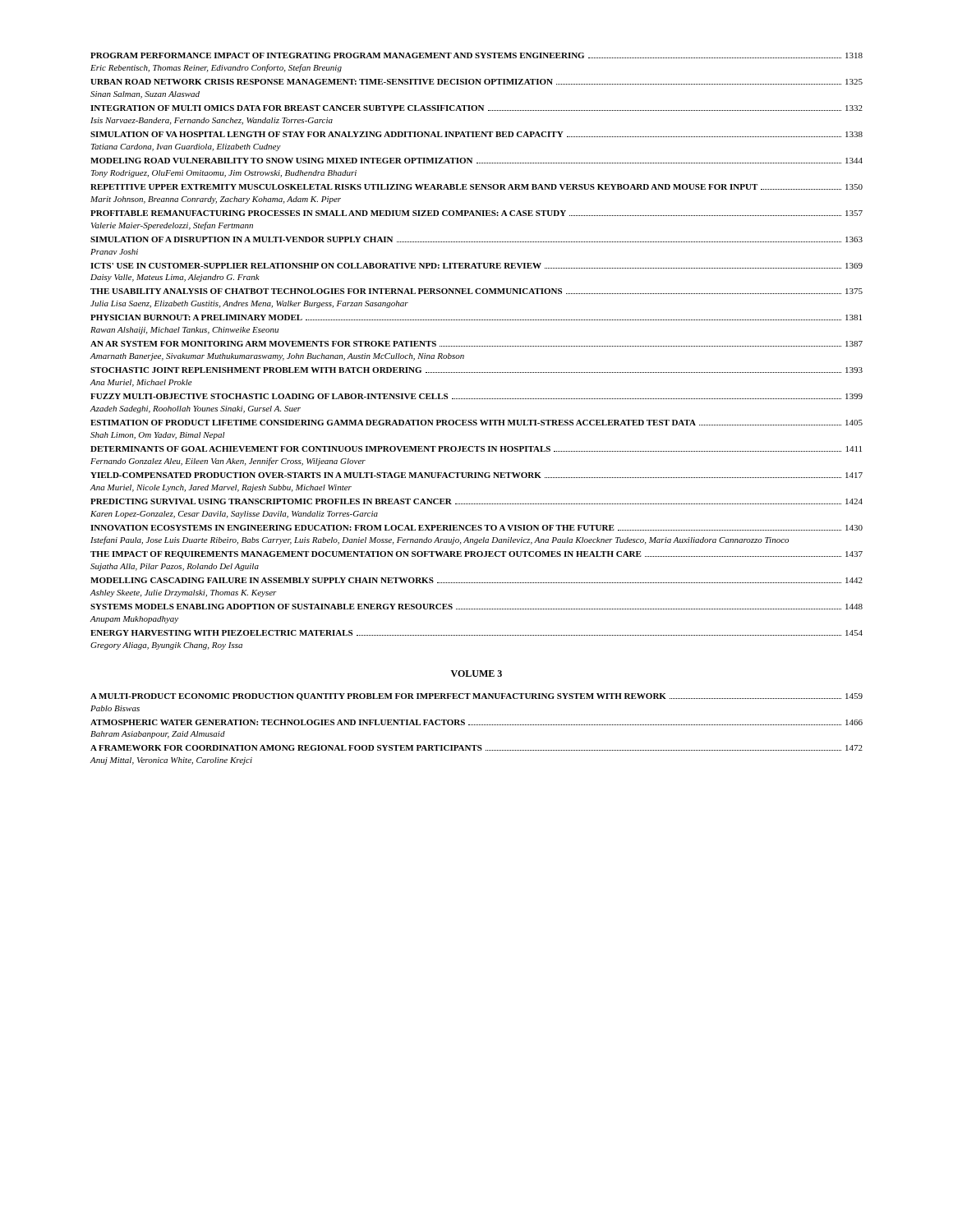Viewport: 953px width, 1232px height.
Task: Click on the list item with the text "SYSTEMS MODELS ENABLING ADOPTION"
Action: click(x=476, y=612)
